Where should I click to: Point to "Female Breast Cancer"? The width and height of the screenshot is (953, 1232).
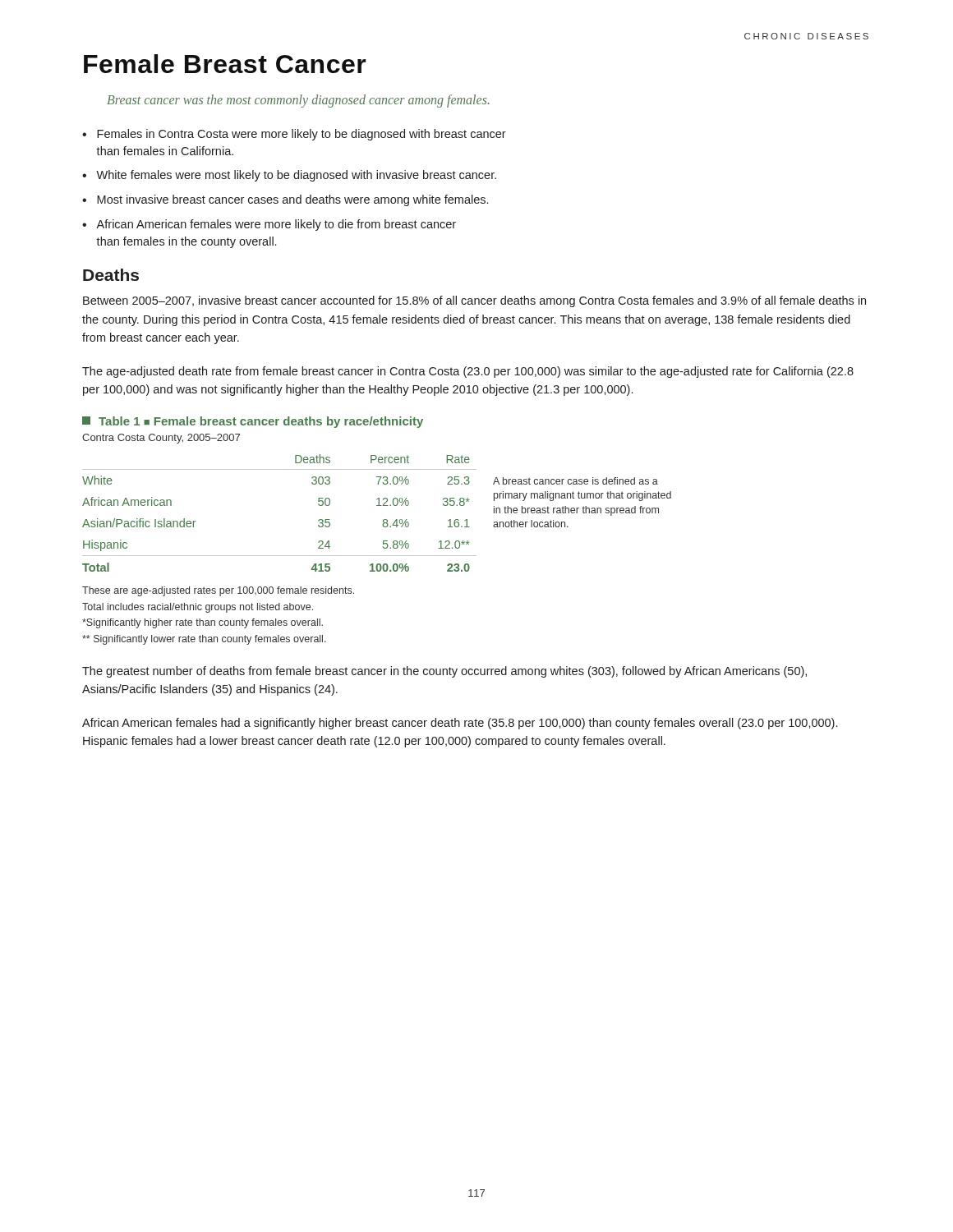click(x=225, y=64)
